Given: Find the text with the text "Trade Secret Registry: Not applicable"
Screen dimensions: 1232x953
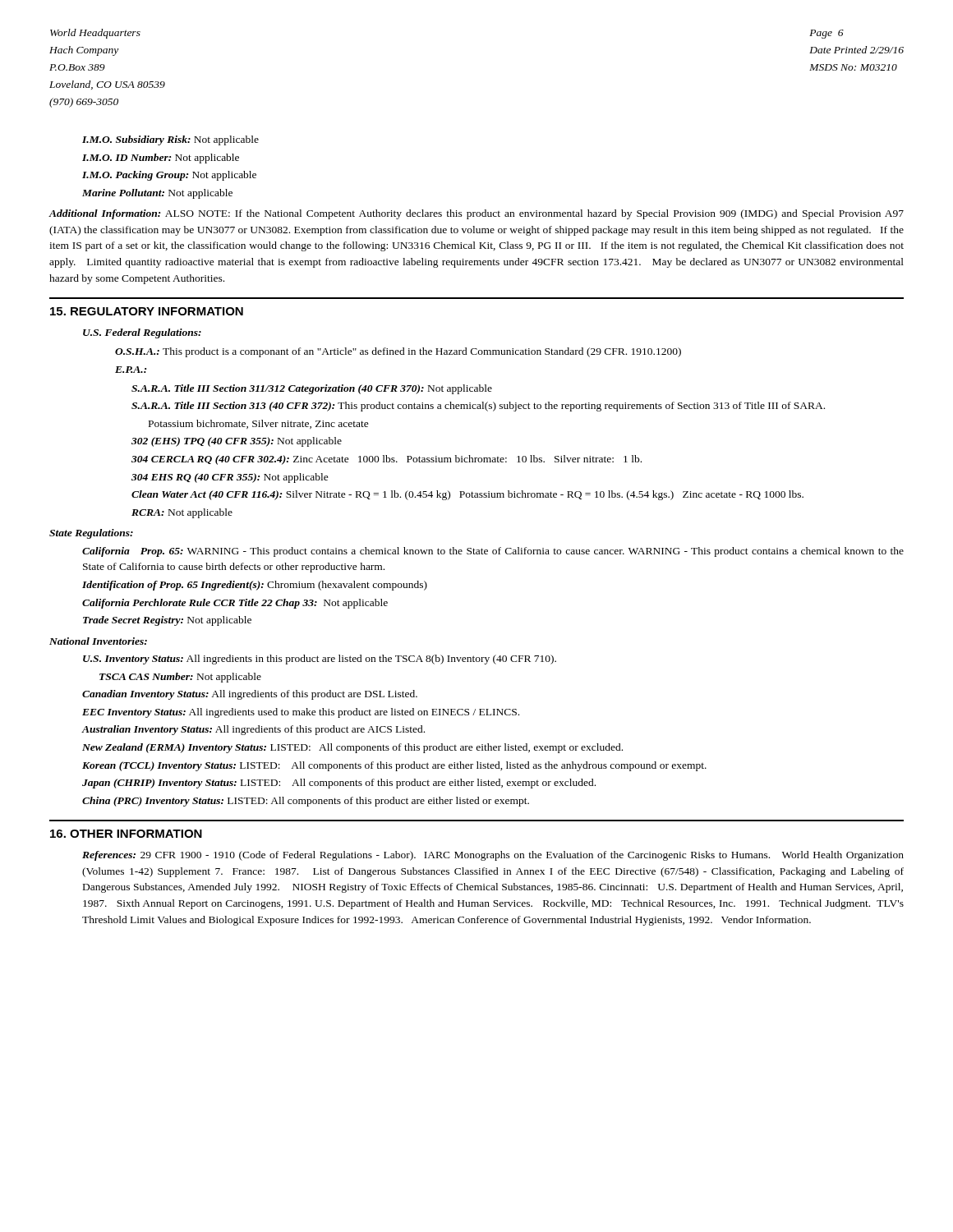Looking at the screenshot, I should click(x=167, y=620).
